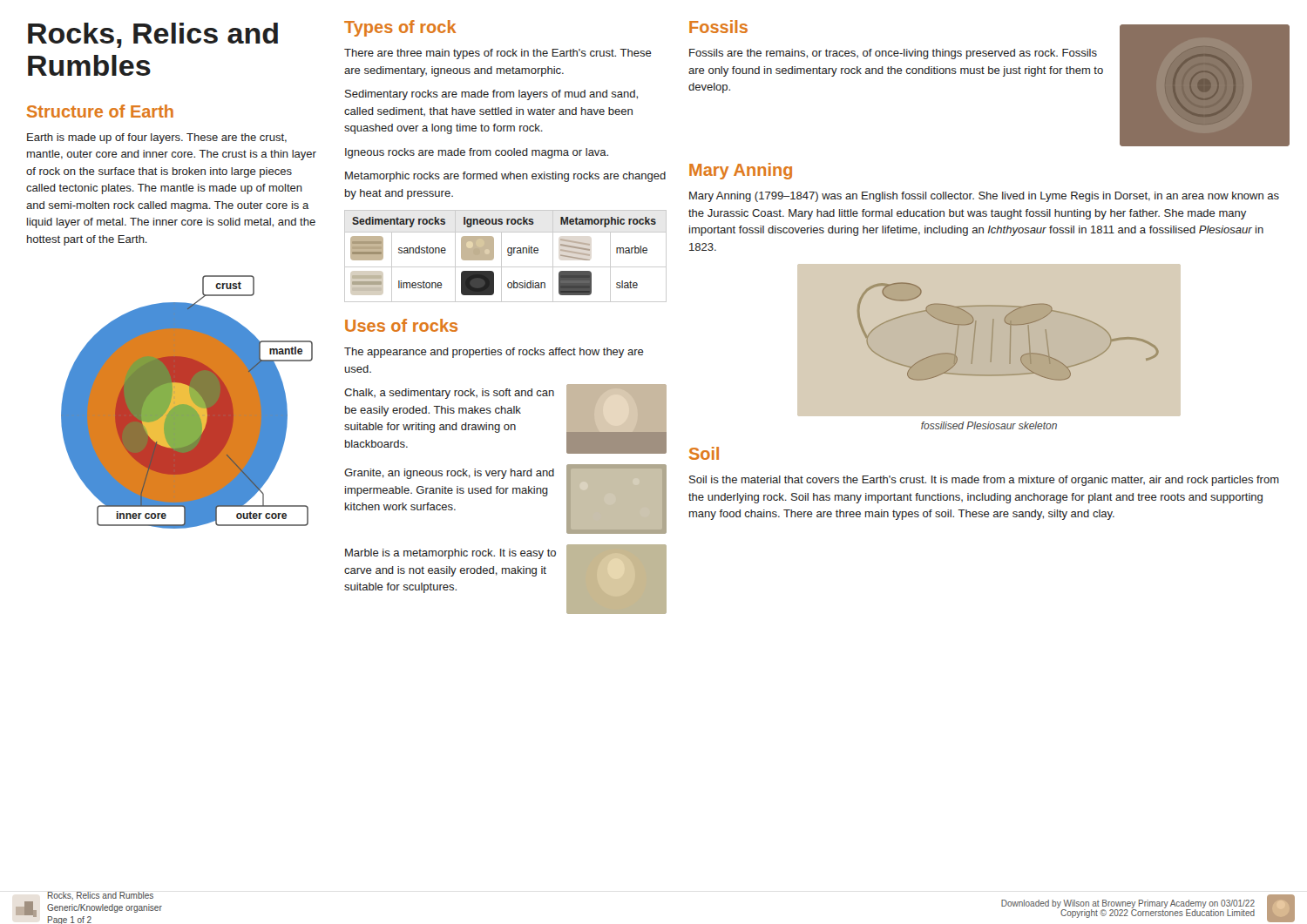Find the element starting "Types of rock"

[x=400, y=27]
